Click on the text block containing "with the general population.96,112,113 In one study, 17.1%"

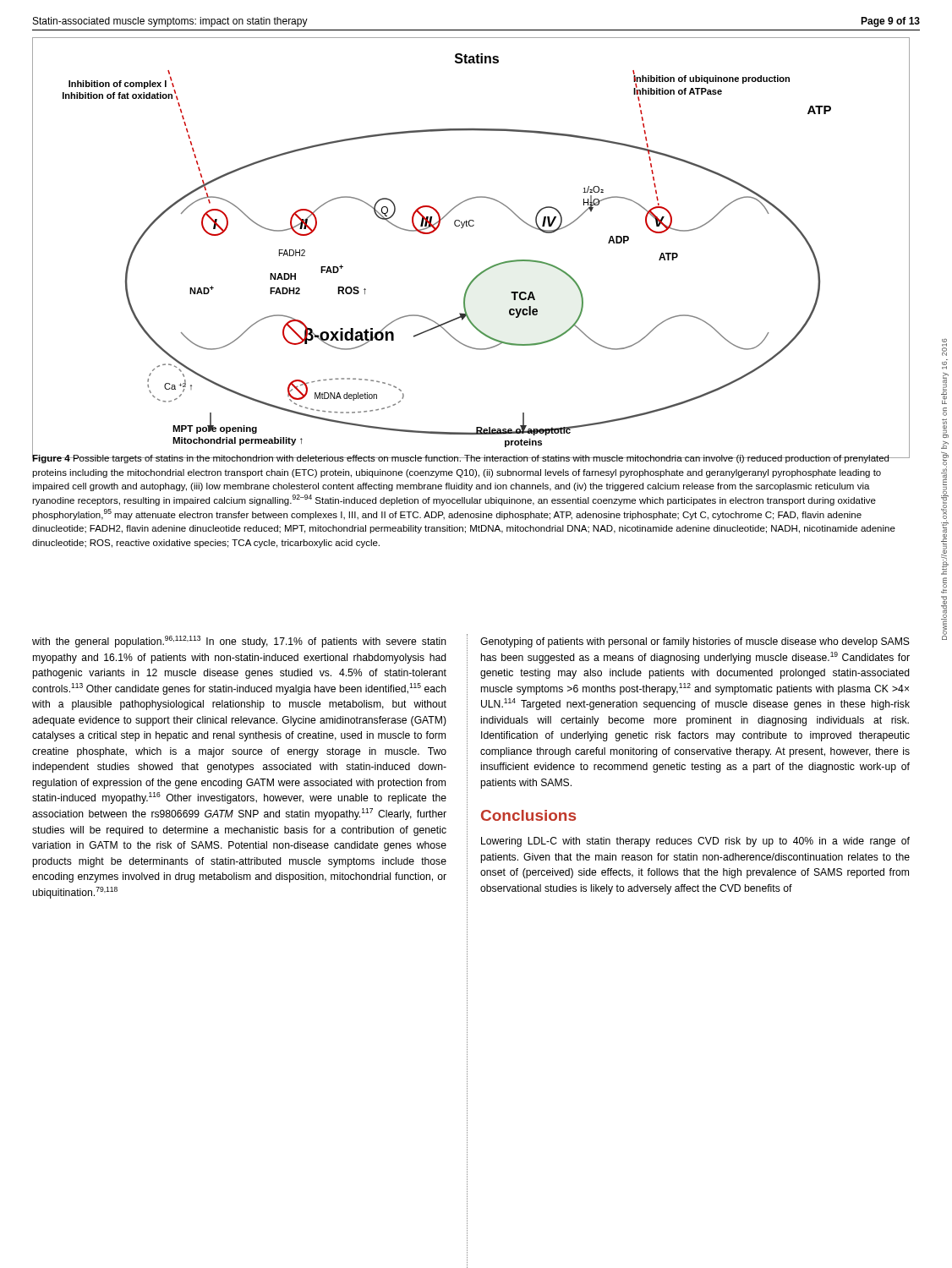pyautogui.click(x=239, y=766)
